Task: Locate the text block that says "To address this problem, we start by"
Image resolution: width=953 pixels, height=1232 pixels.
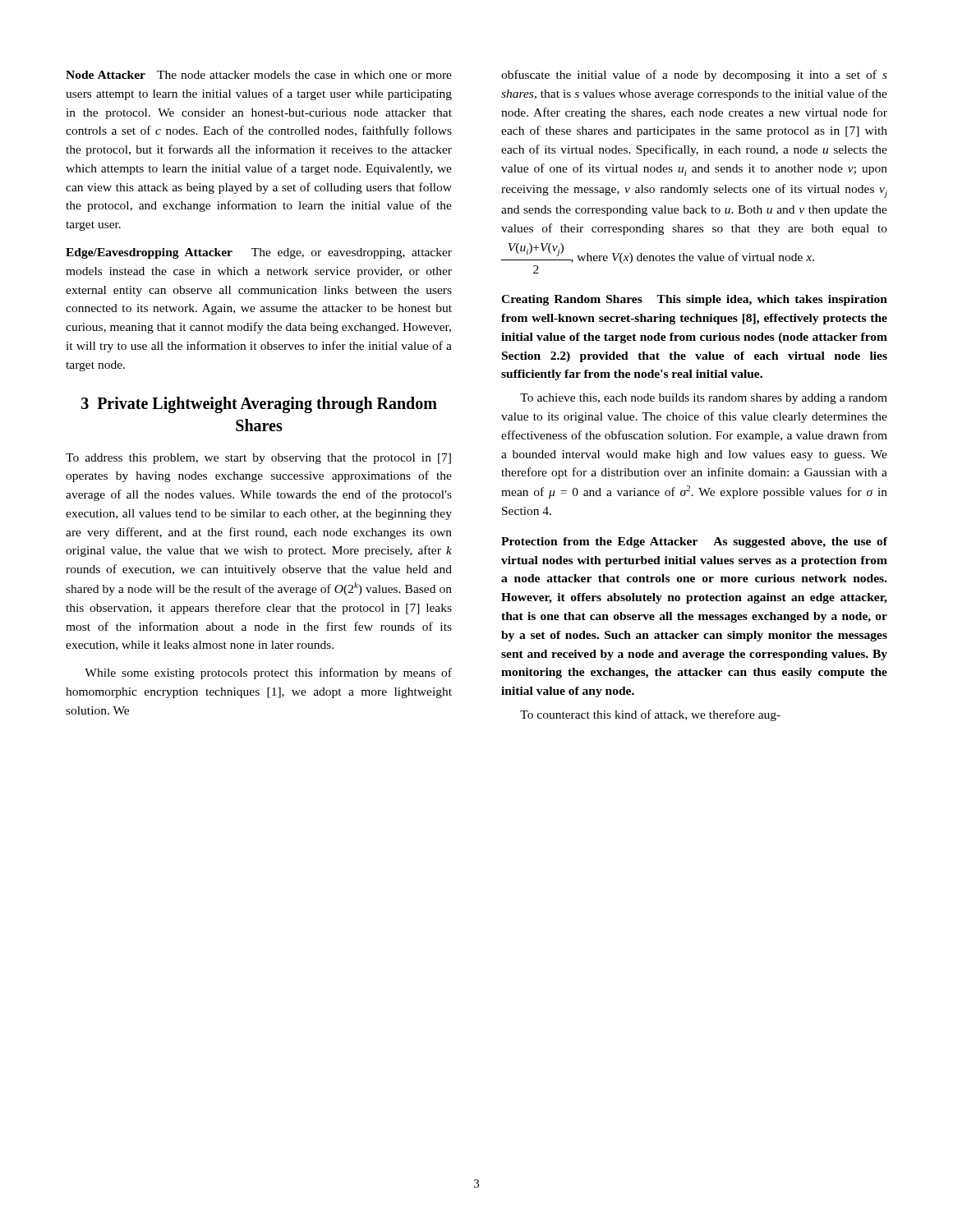Action: pyautogui.click(x=259, y=551)
